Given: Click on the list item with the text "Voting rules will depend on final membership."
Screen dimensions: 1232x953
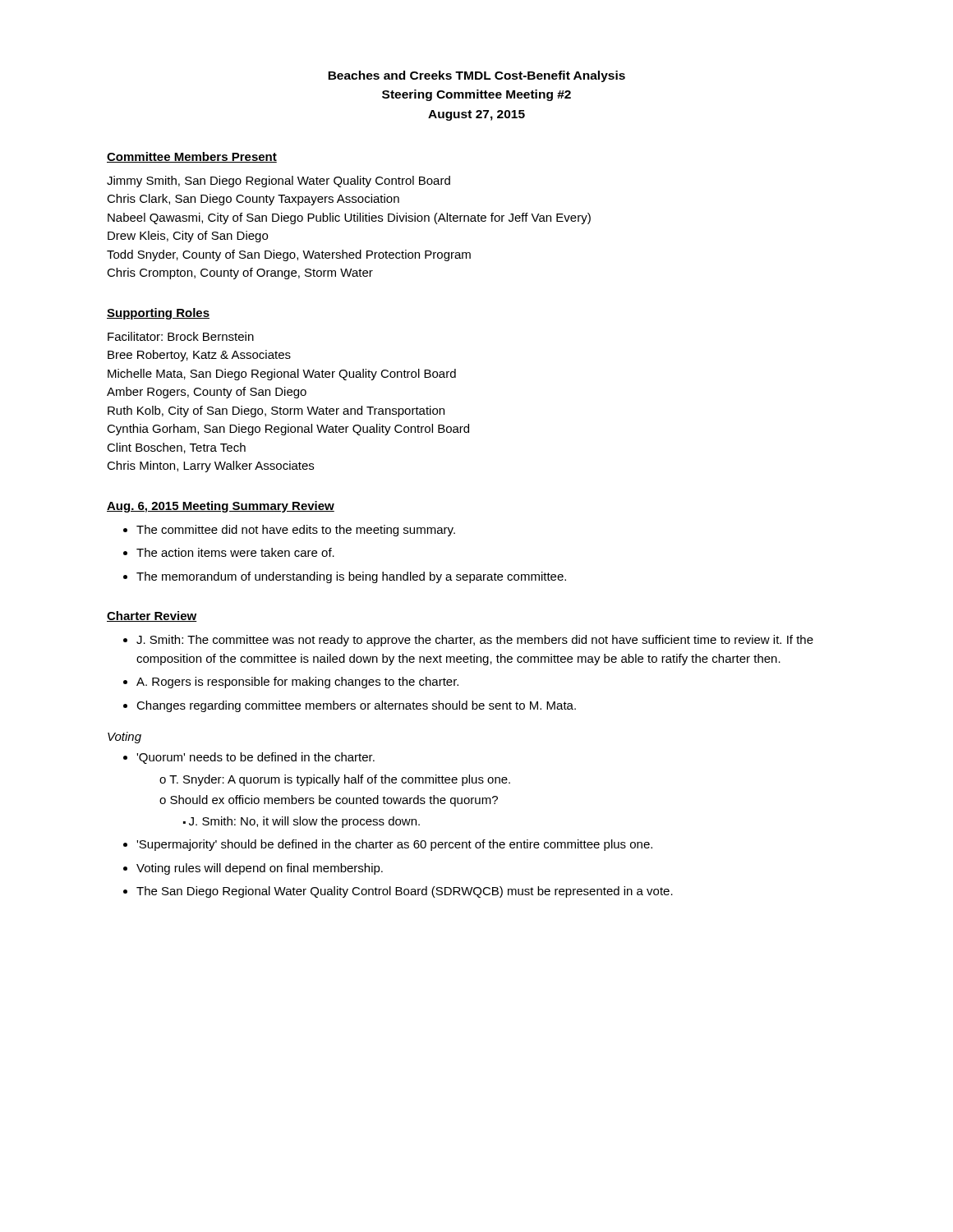Looking at the screenshot, I should click(260, 868).
